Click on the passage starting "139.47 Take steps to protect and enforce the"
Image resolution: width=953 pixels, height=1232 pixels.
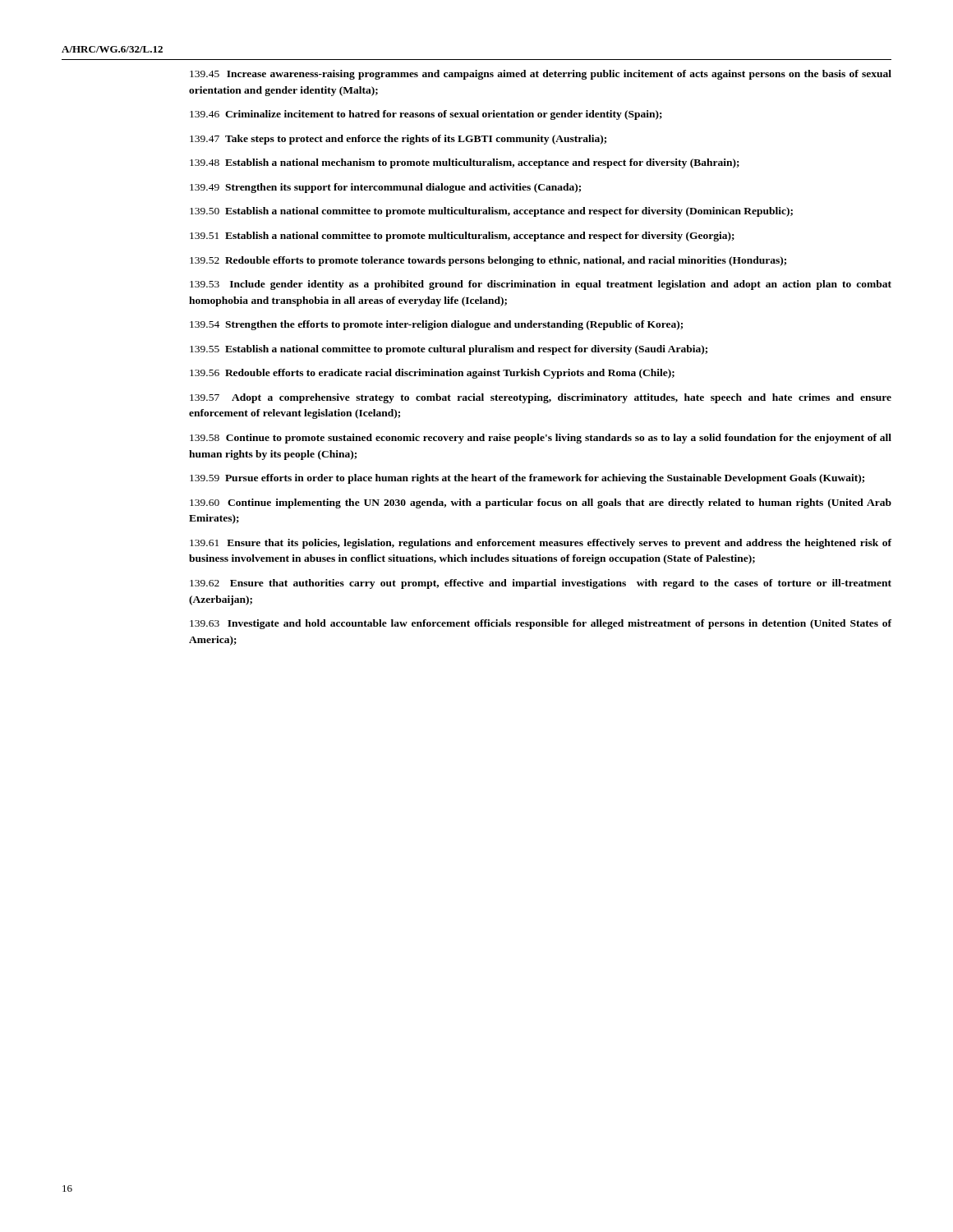pyautogui.click(x=398, y=138)
